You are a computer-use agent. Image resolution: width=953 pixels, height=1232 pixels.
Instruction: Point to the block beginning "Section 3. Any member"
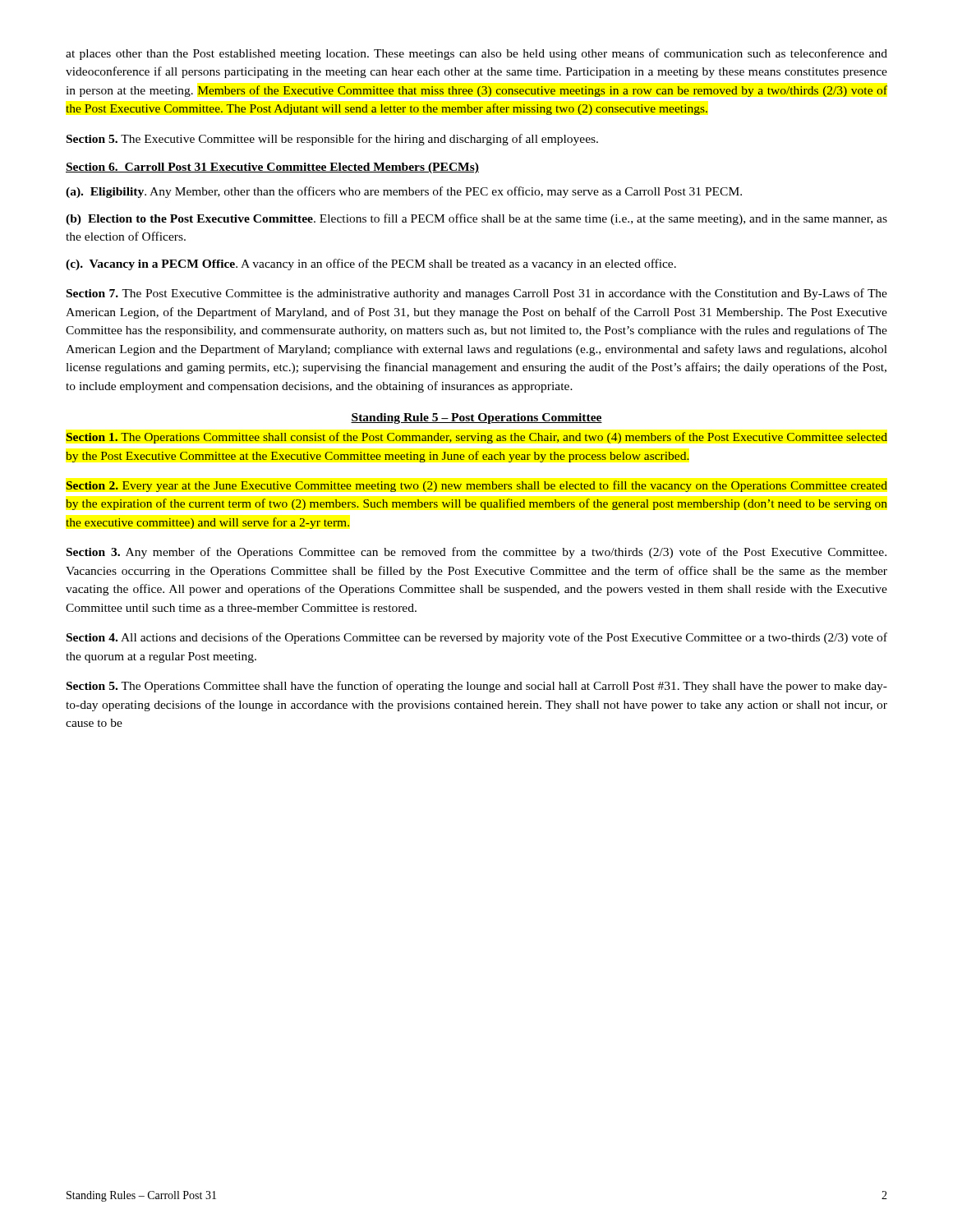pos(476,579)
